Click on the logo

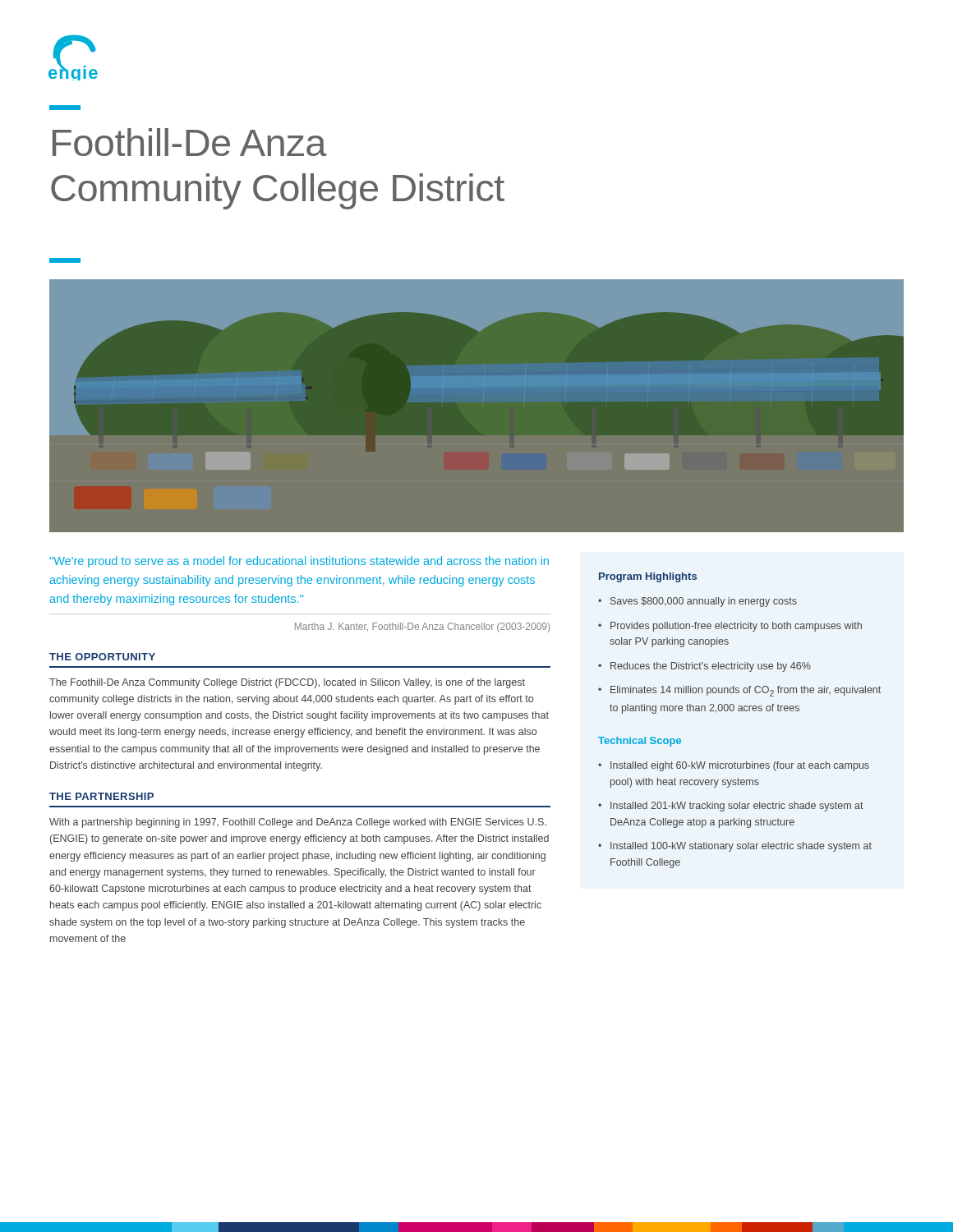tap(95, 56)
